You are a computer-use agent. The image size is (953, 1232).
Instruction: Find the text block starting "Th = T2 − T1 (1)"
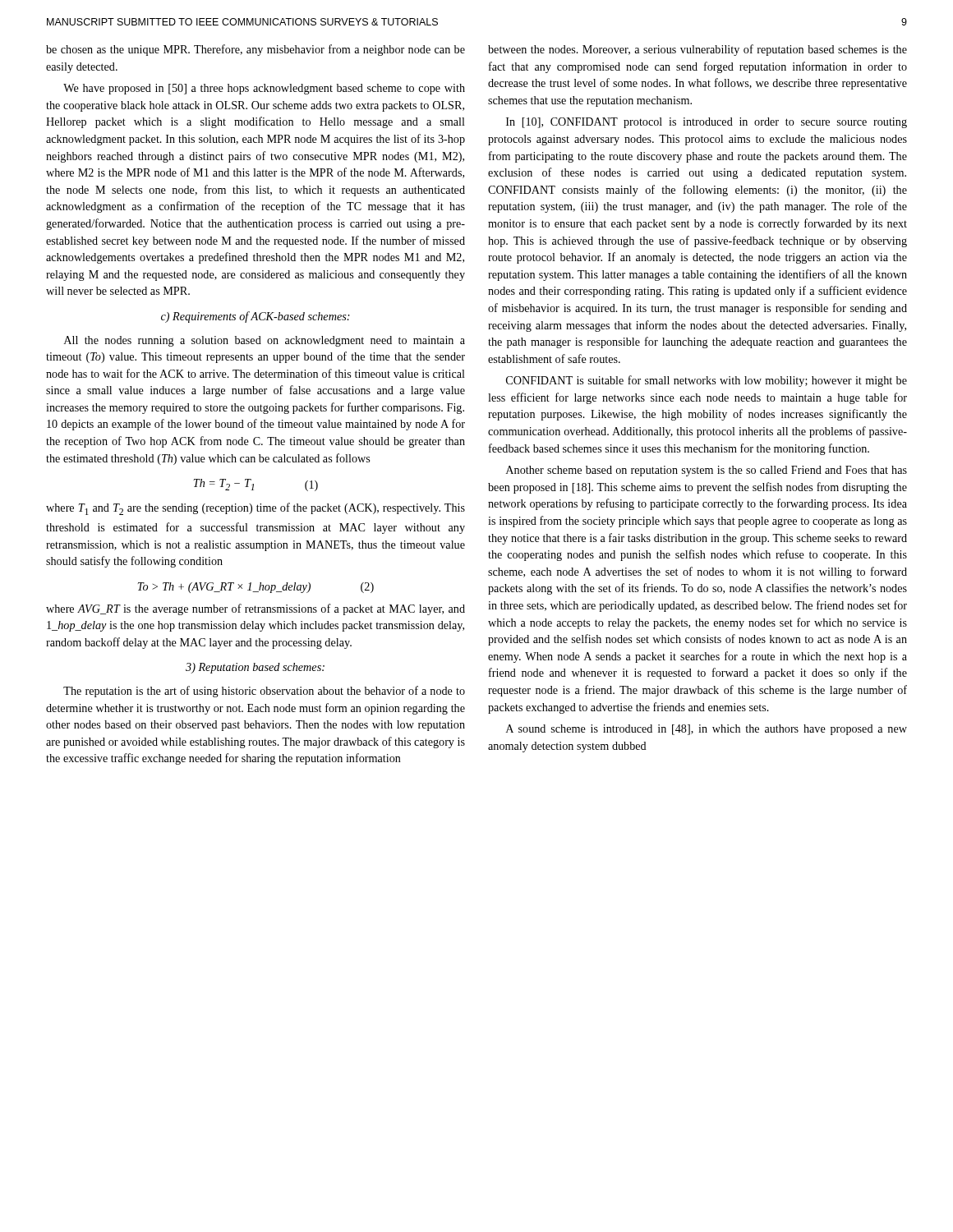(x=255, y=485)
